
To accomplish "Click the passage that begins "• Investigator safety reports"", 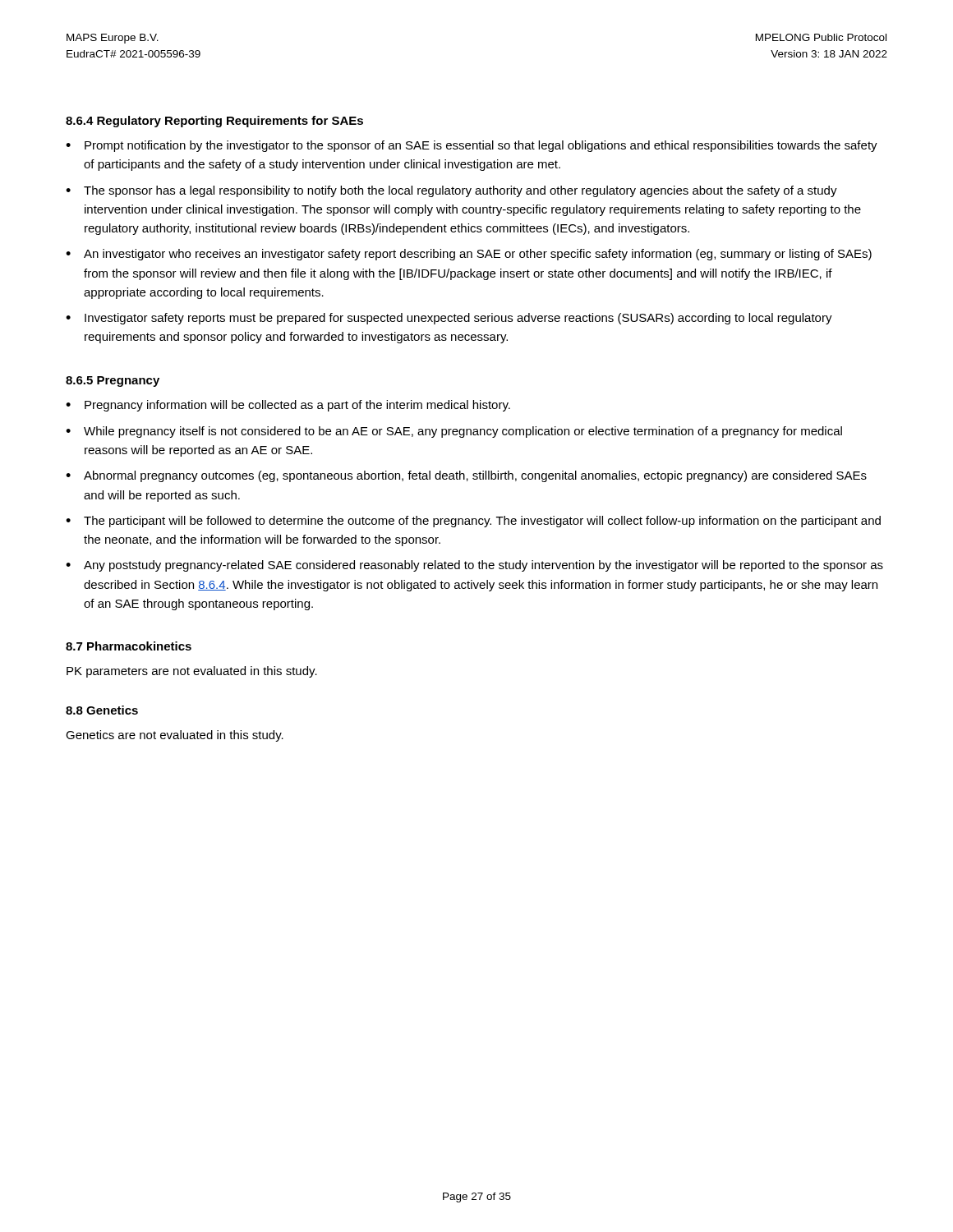I will click(476, 327).
